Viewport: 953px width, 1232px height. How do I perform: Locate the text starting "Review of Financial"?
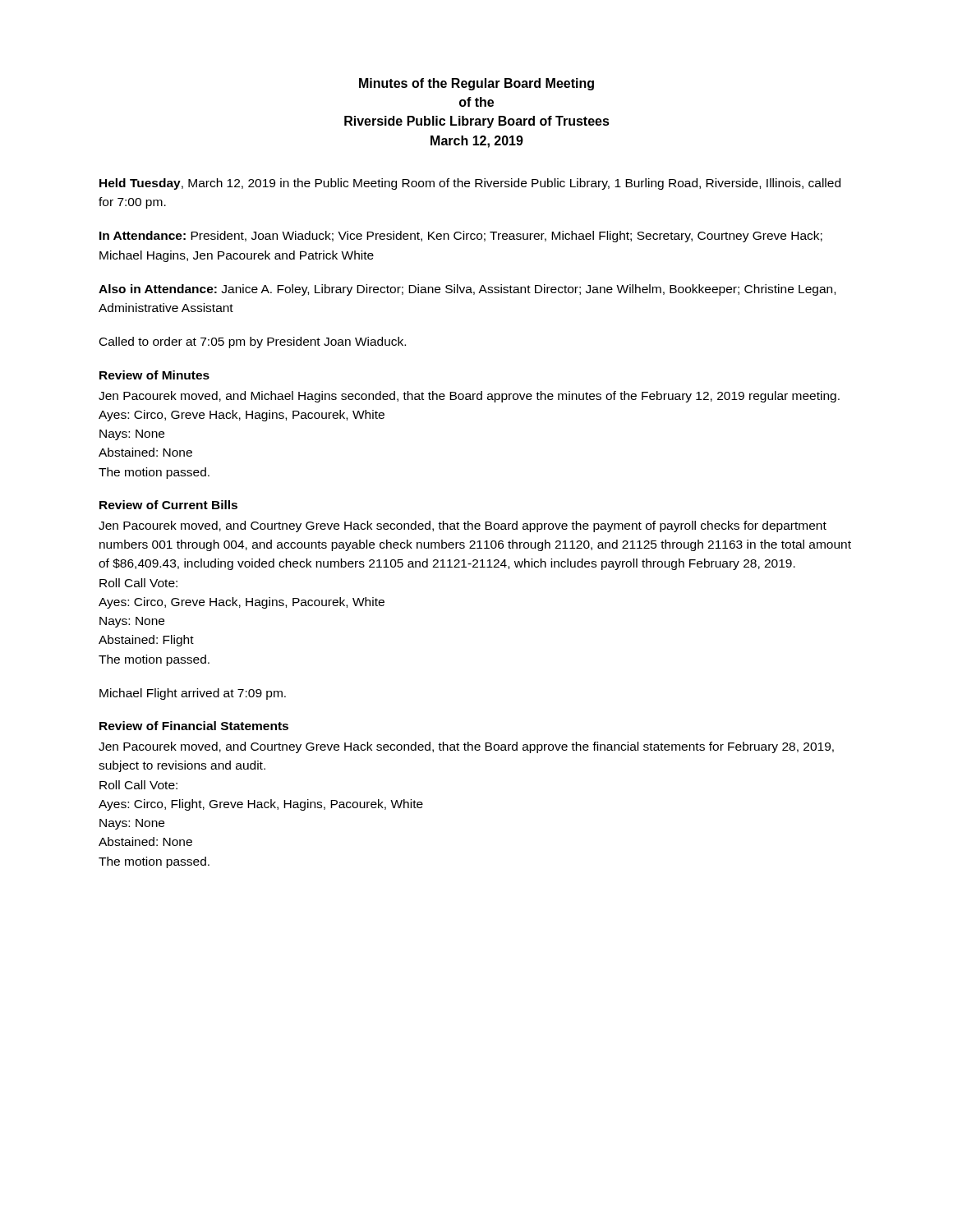coord(194,726)
